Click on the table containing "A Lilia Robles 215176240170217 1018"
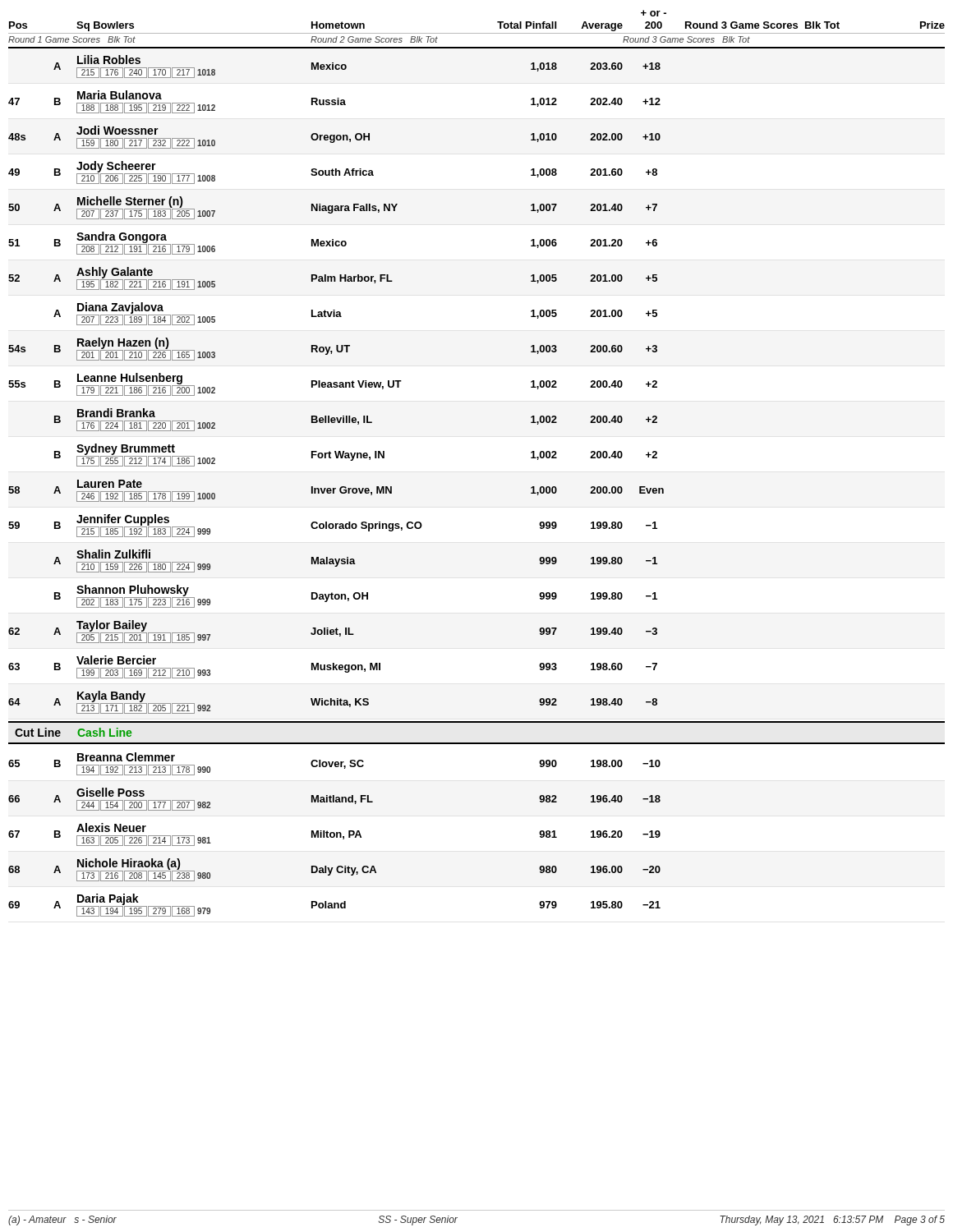The width and height of the screenshot is (953, 1232). [x=476, y=384]
